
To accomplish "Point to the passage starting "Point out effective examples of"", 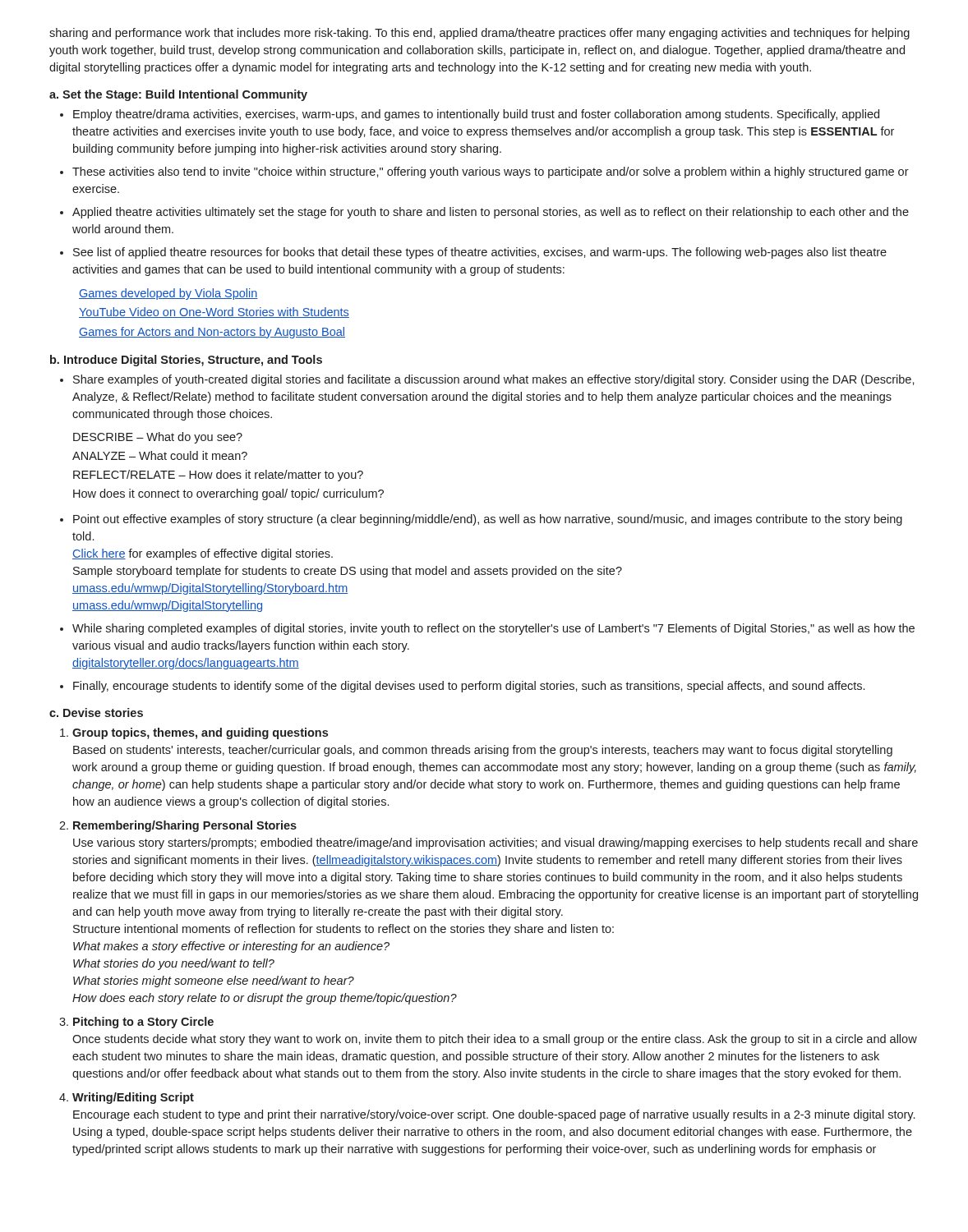I will point(487,562).
